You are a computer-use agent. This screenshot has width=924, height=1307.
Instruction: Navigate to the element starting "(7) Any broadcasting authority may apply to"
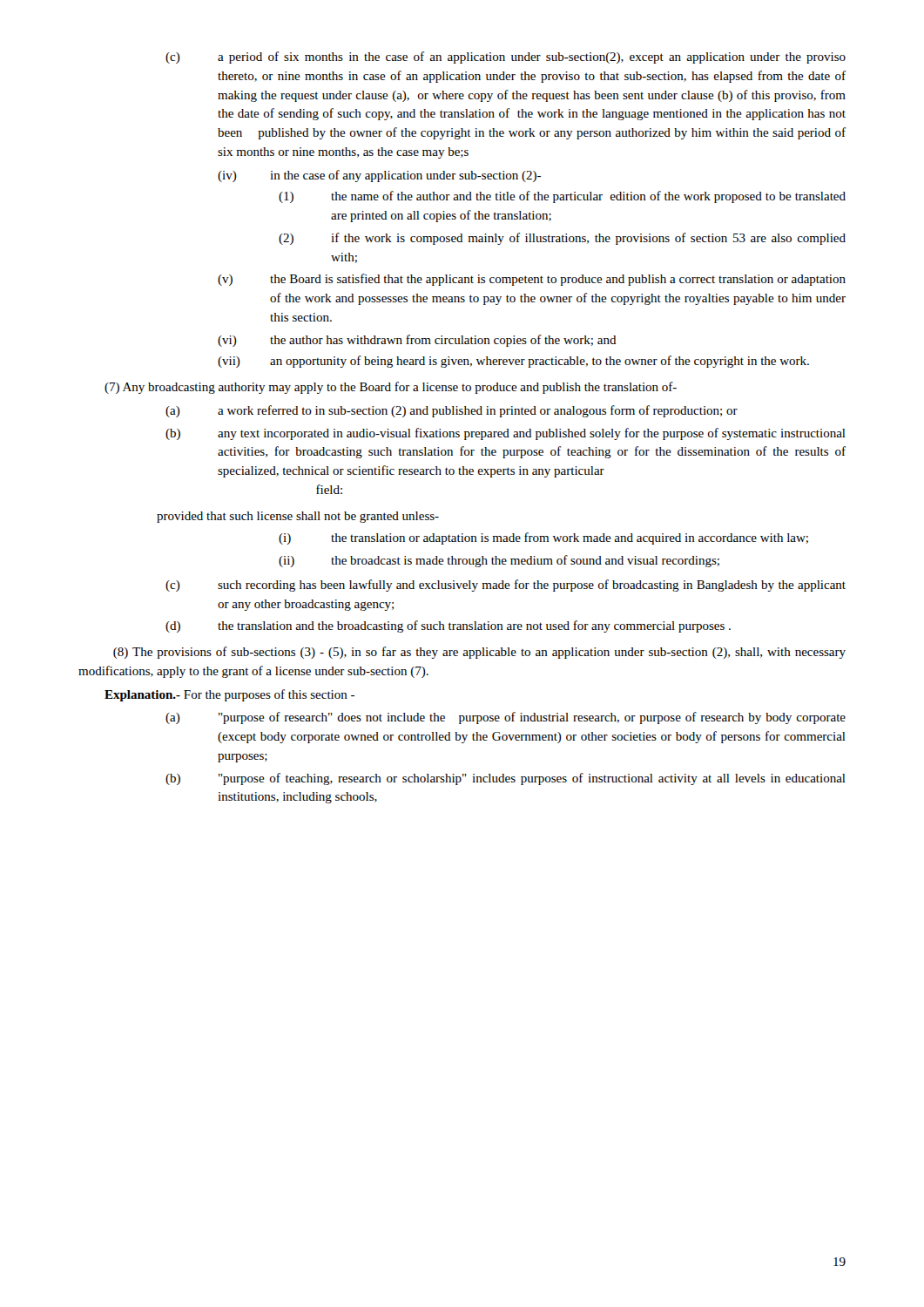coord(378,387)
